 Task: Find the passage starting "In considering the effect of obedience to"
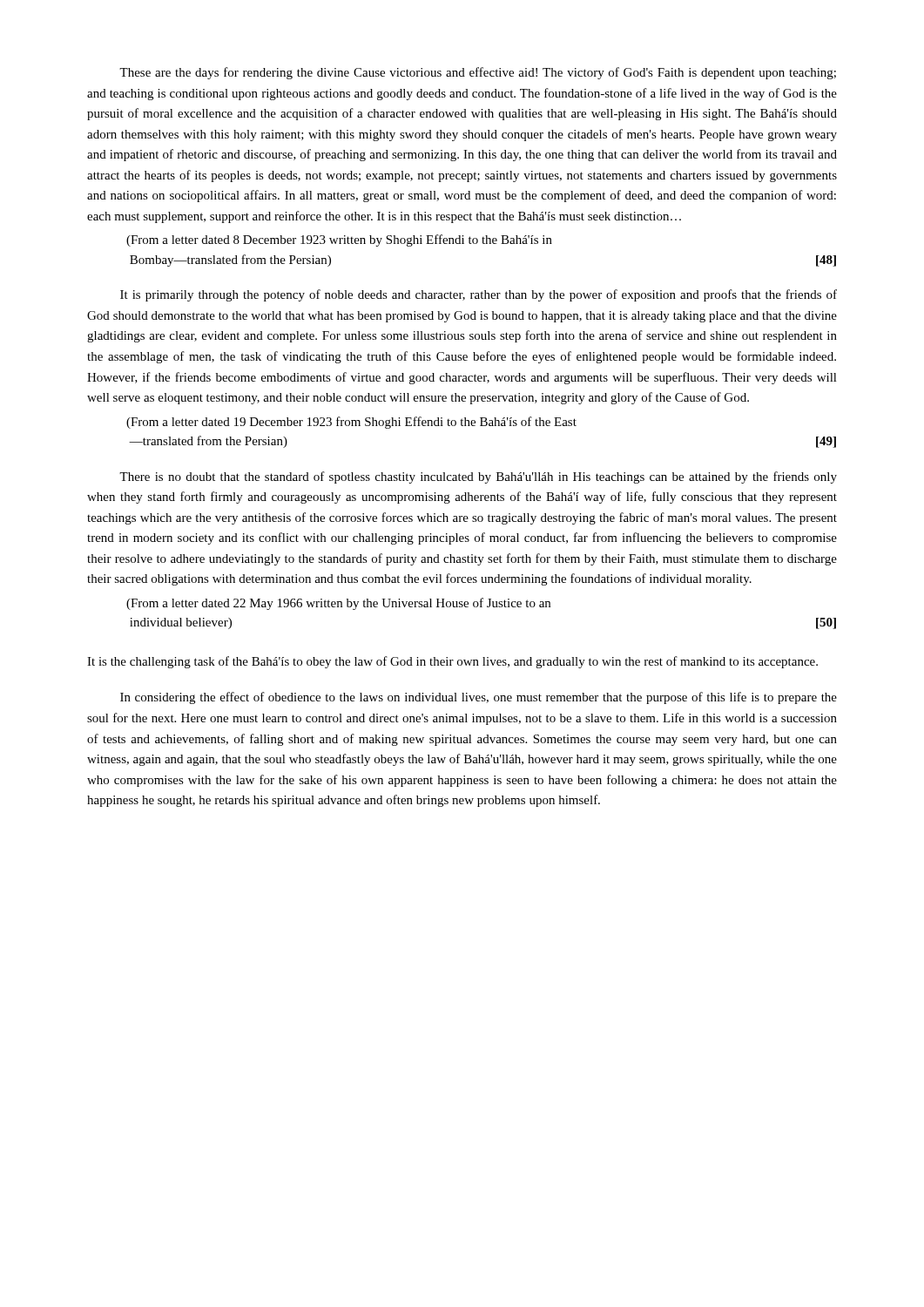coord(462,749)
